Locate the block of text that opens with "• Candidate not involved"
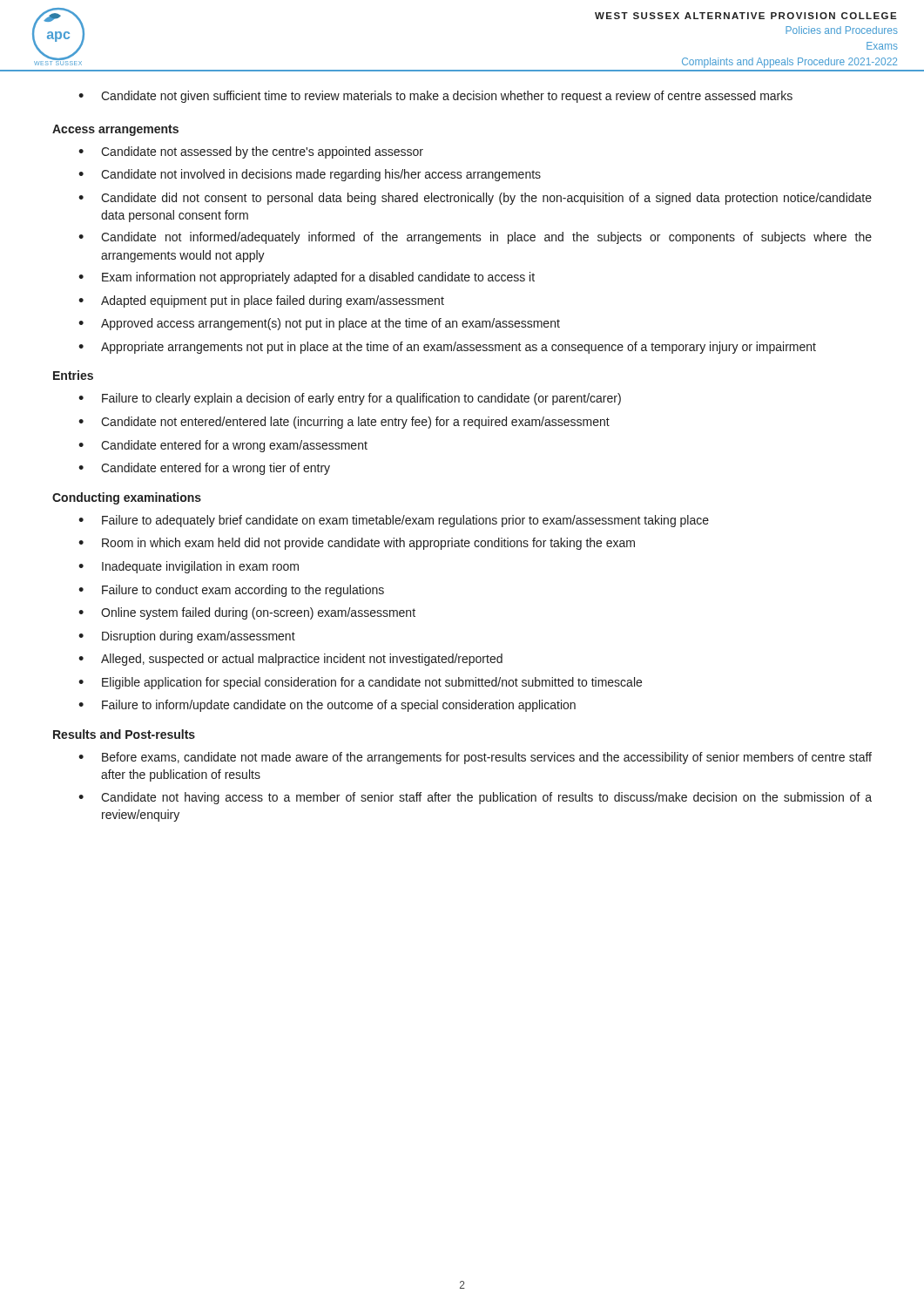Image resolution: width=924 pixels, height=1307 pixels. (x=310, y=175)
